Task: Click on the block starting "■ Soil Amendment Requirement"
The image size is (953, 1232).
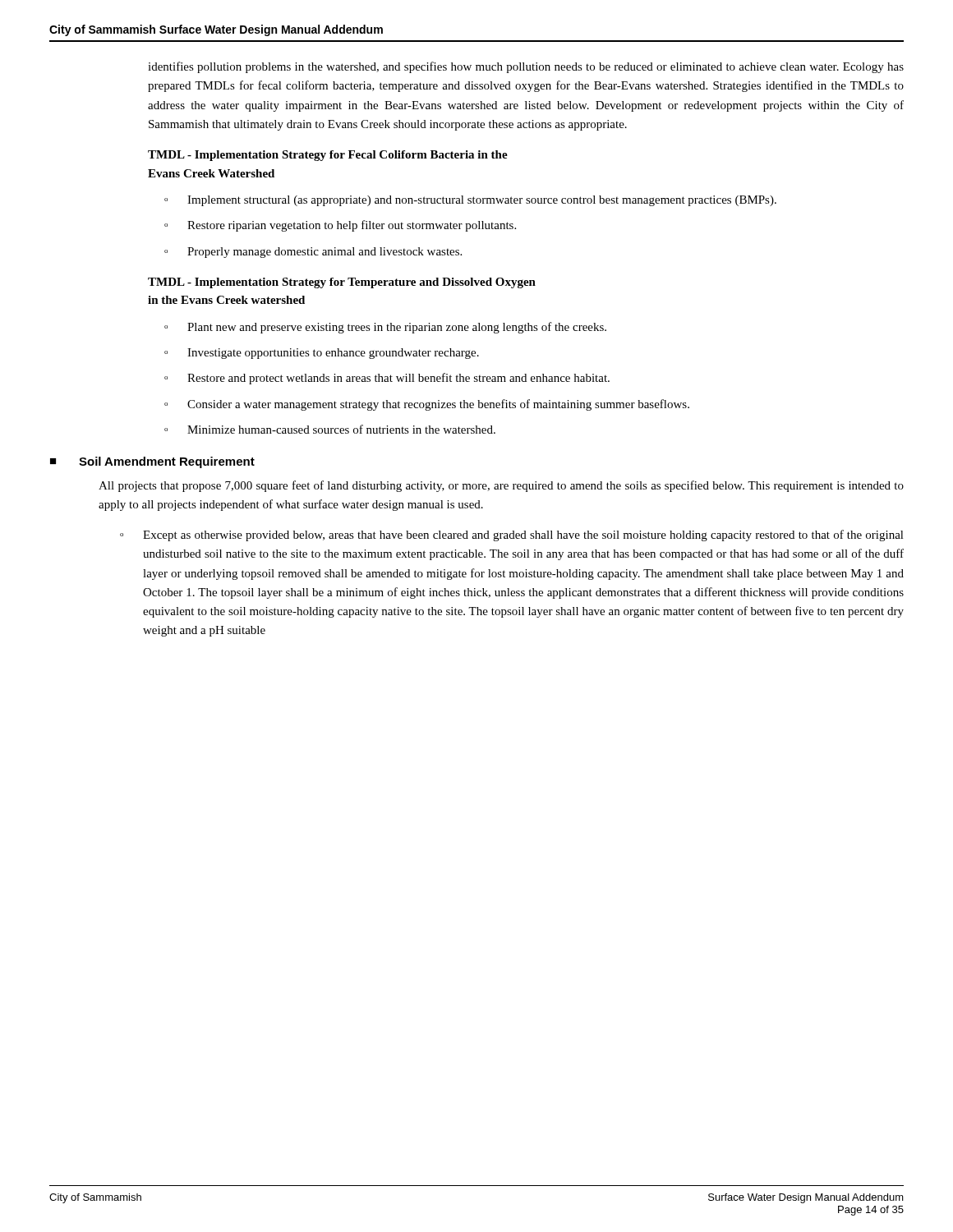Action: [x=152, y=462]
